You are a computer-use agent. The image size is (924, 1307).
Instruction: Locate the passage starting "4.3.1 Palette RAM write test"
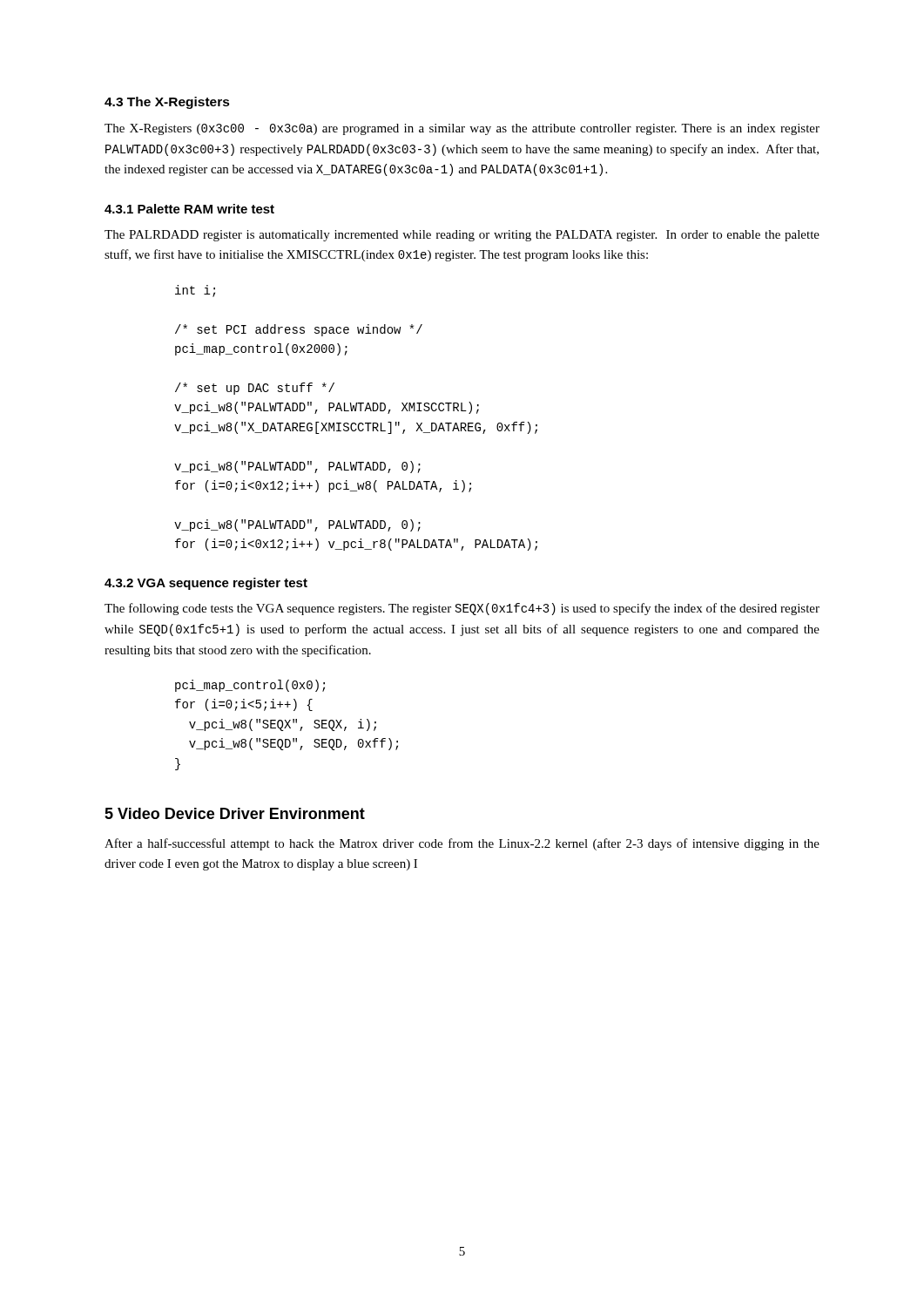[189, 209]
